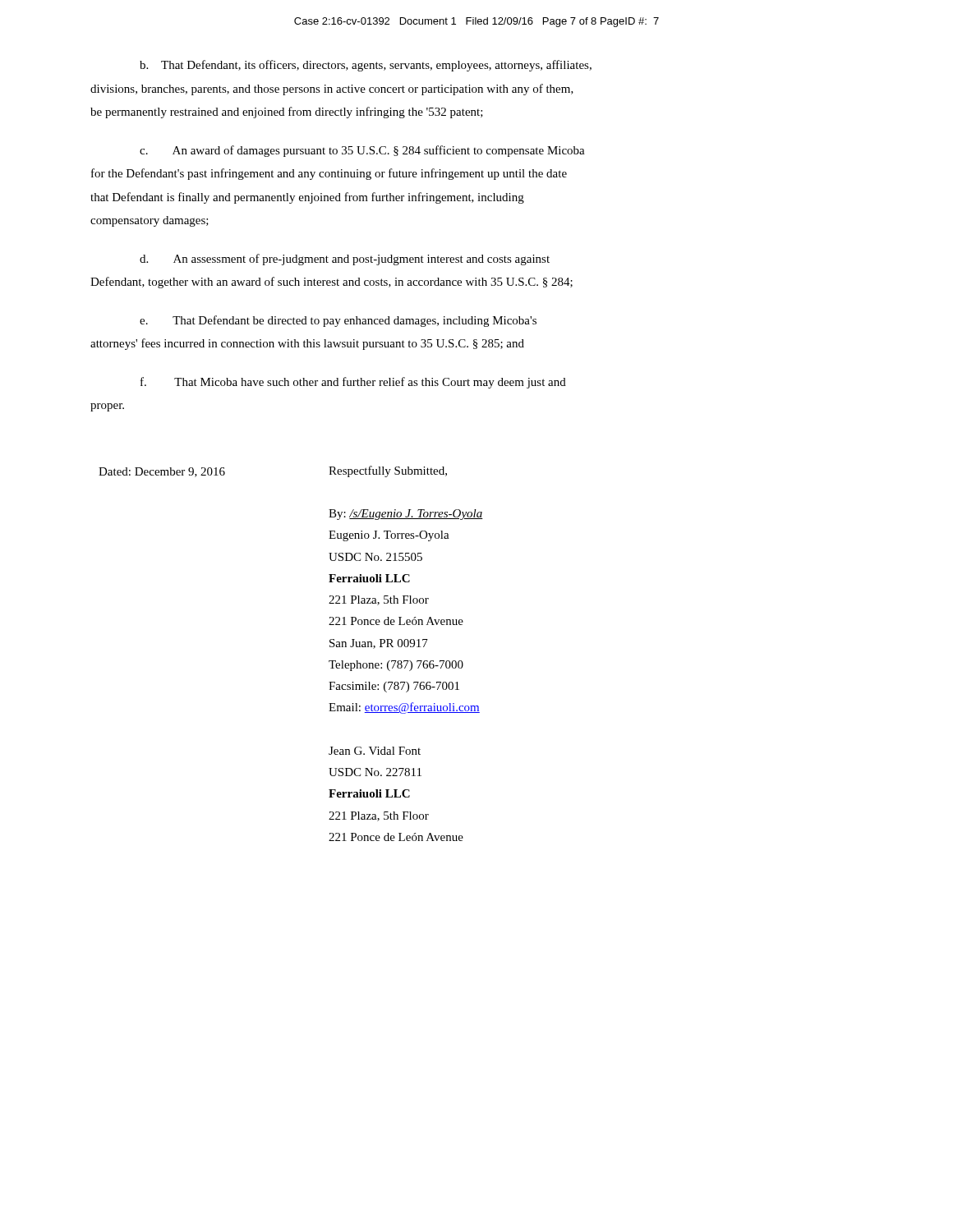The height and width of the screenshot is (1232, 953).
Task: Find the block on this page that starts "b. That Defendant, its officers, directors, agents, servants,"
Action: point(476,88)
